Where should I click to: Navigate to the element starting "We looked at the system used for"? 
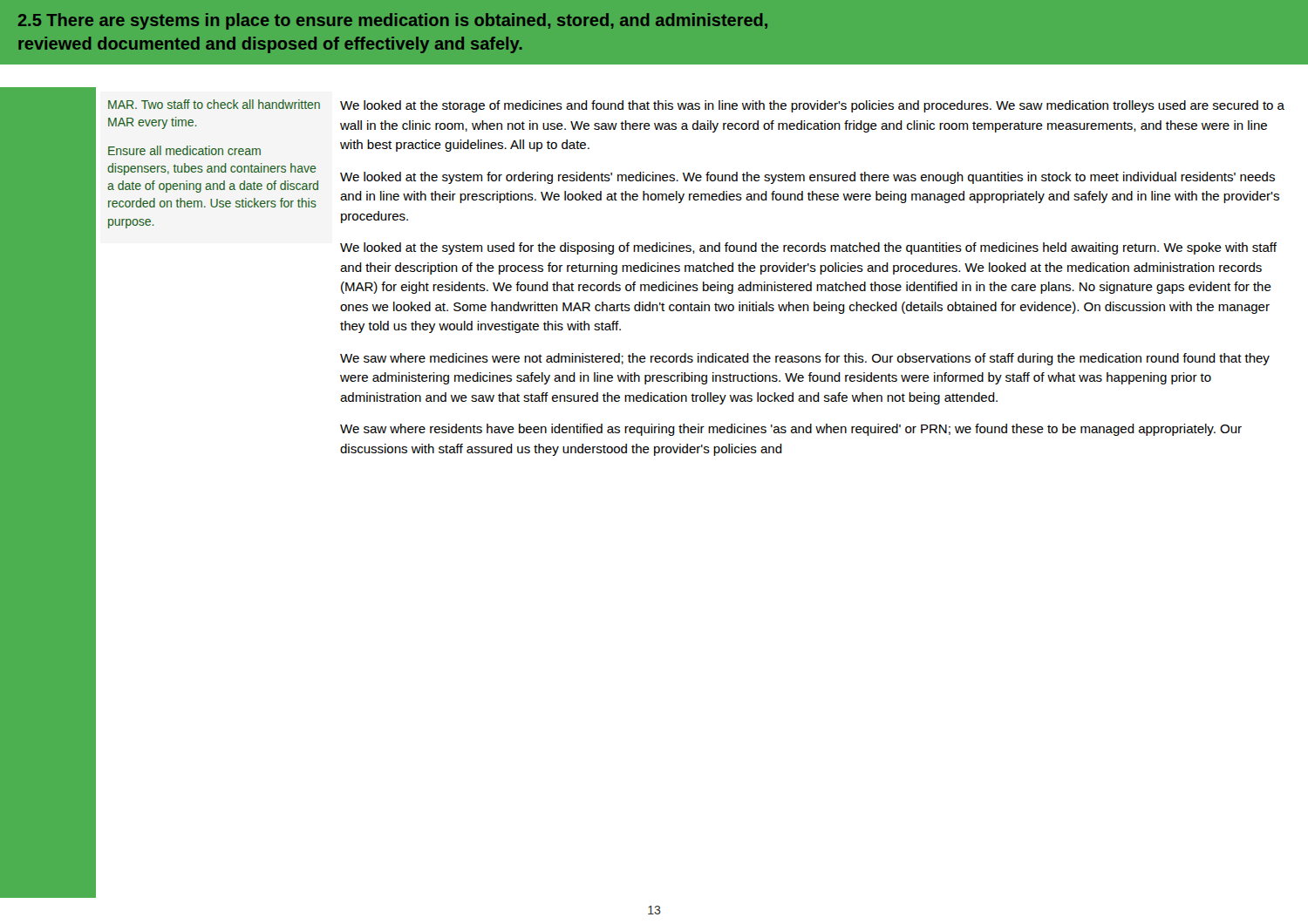pos(815,287)
